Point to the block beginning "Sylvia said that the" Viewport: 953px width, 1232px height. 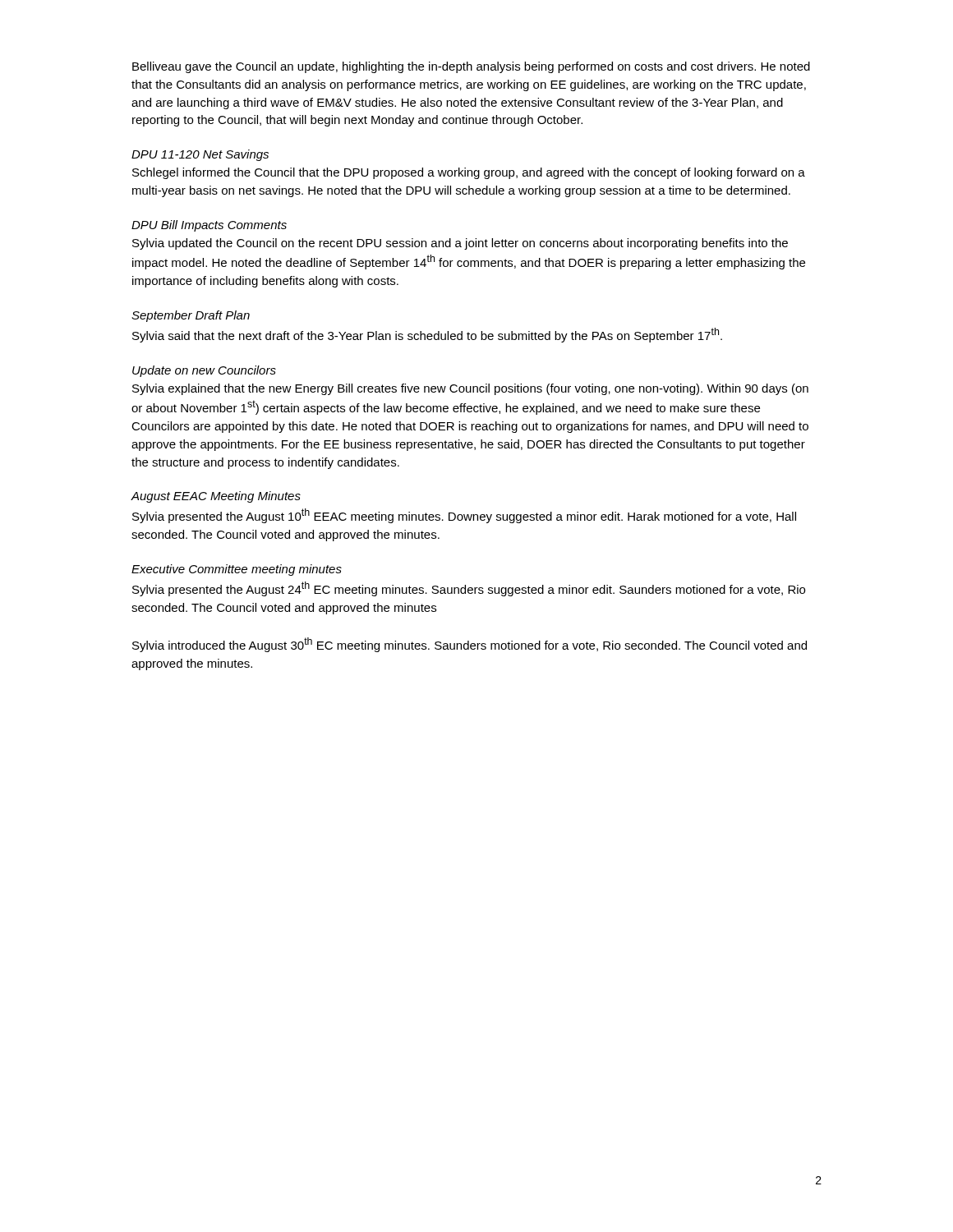point(427,334)
